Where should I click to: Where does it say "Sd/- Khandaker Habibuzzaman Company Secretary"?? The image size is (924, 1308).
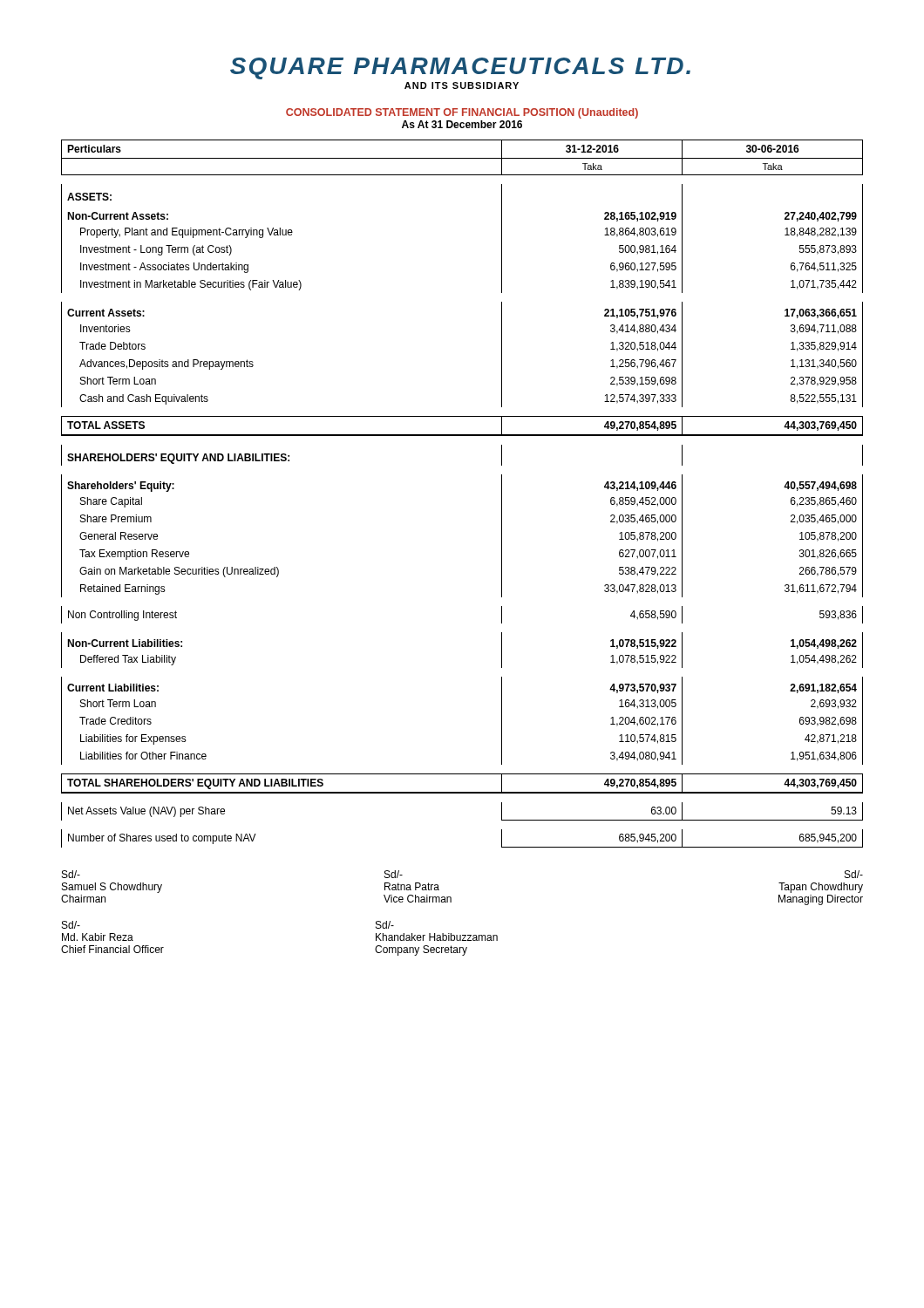tap(436, 937)
